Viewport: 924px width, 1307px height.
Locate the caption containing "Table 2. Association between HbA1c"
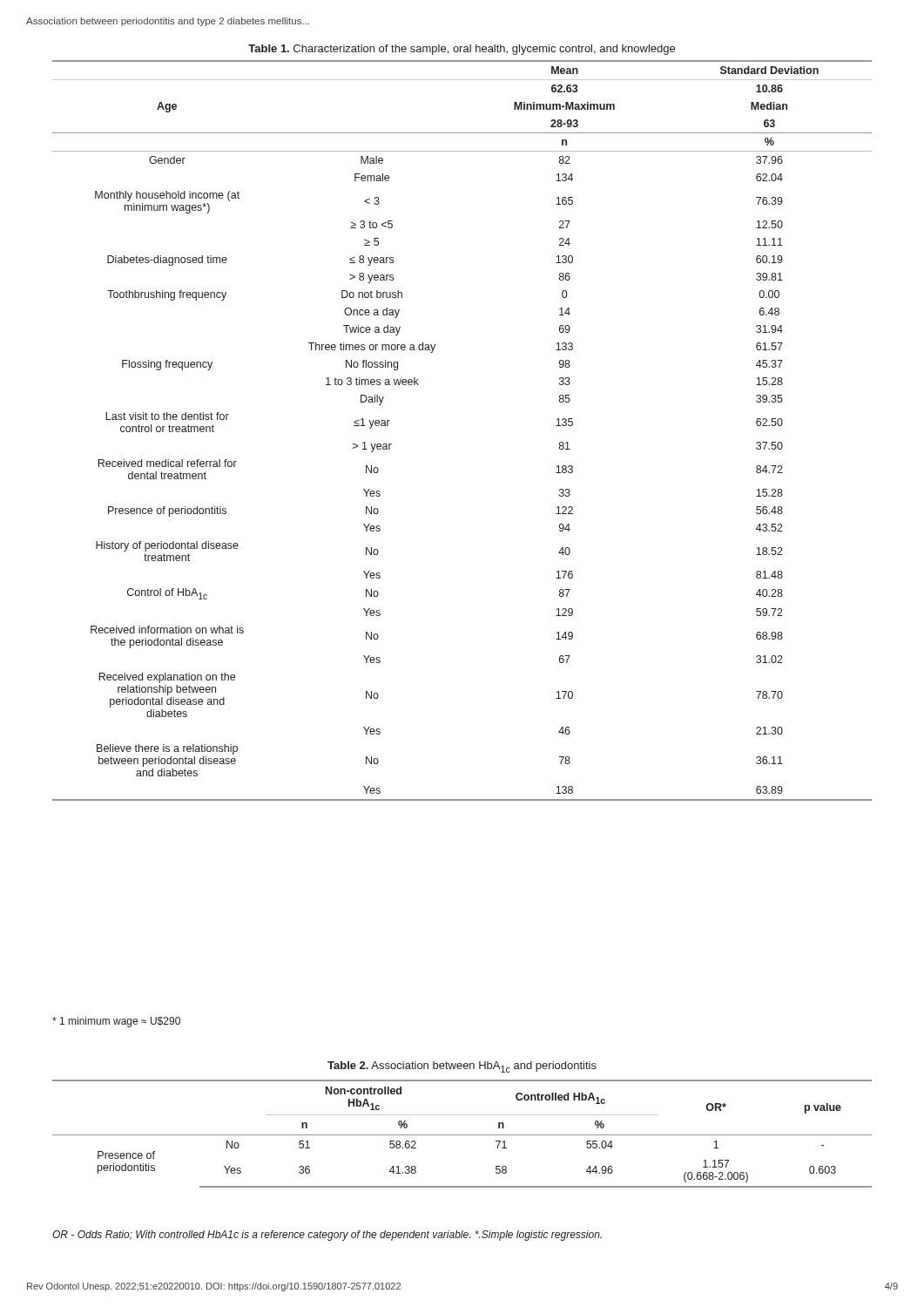pos(462,1066)
